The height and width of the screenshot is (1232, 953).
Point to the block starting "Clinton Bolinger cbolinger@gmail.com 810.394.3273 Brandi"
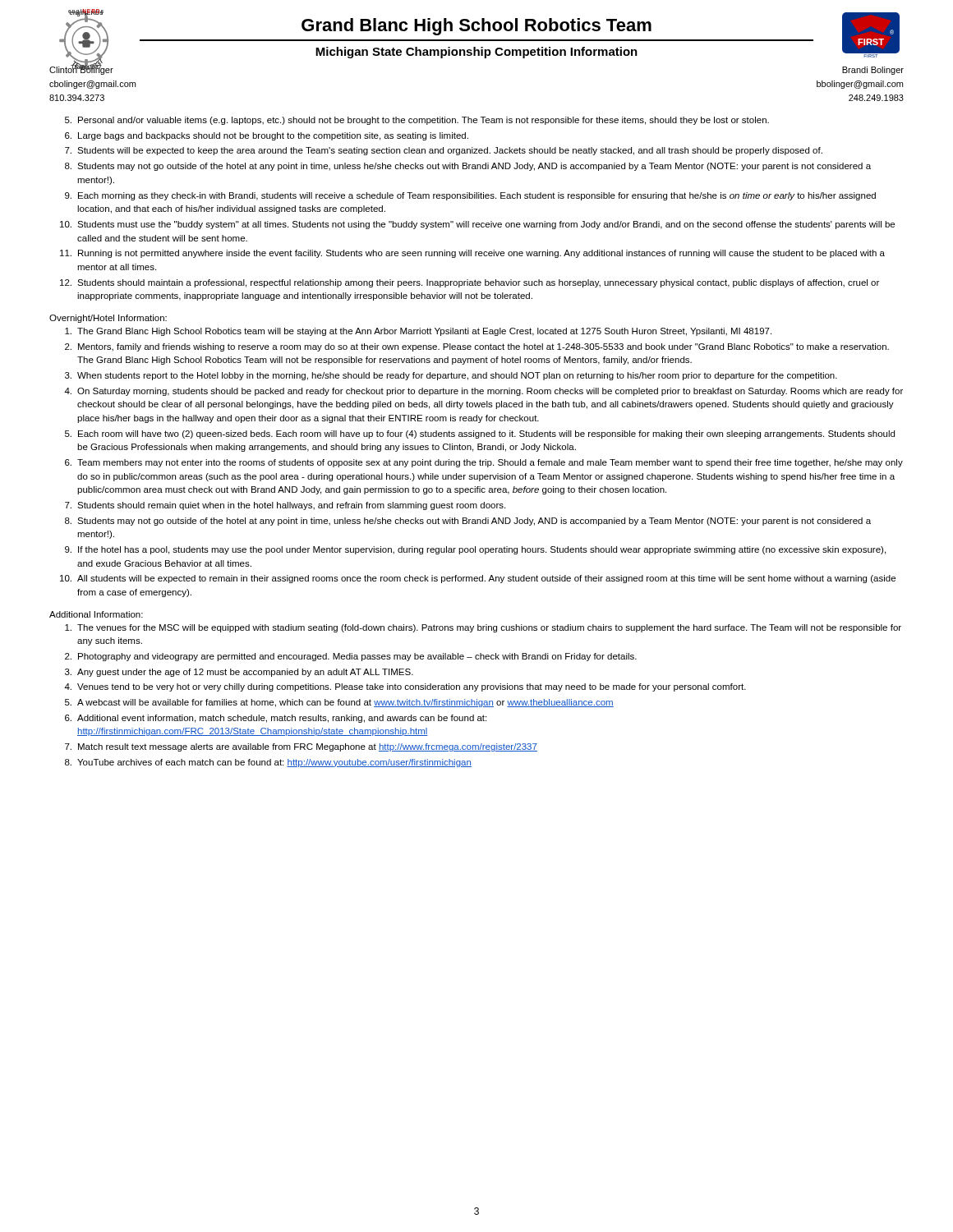tap(84, 69)
